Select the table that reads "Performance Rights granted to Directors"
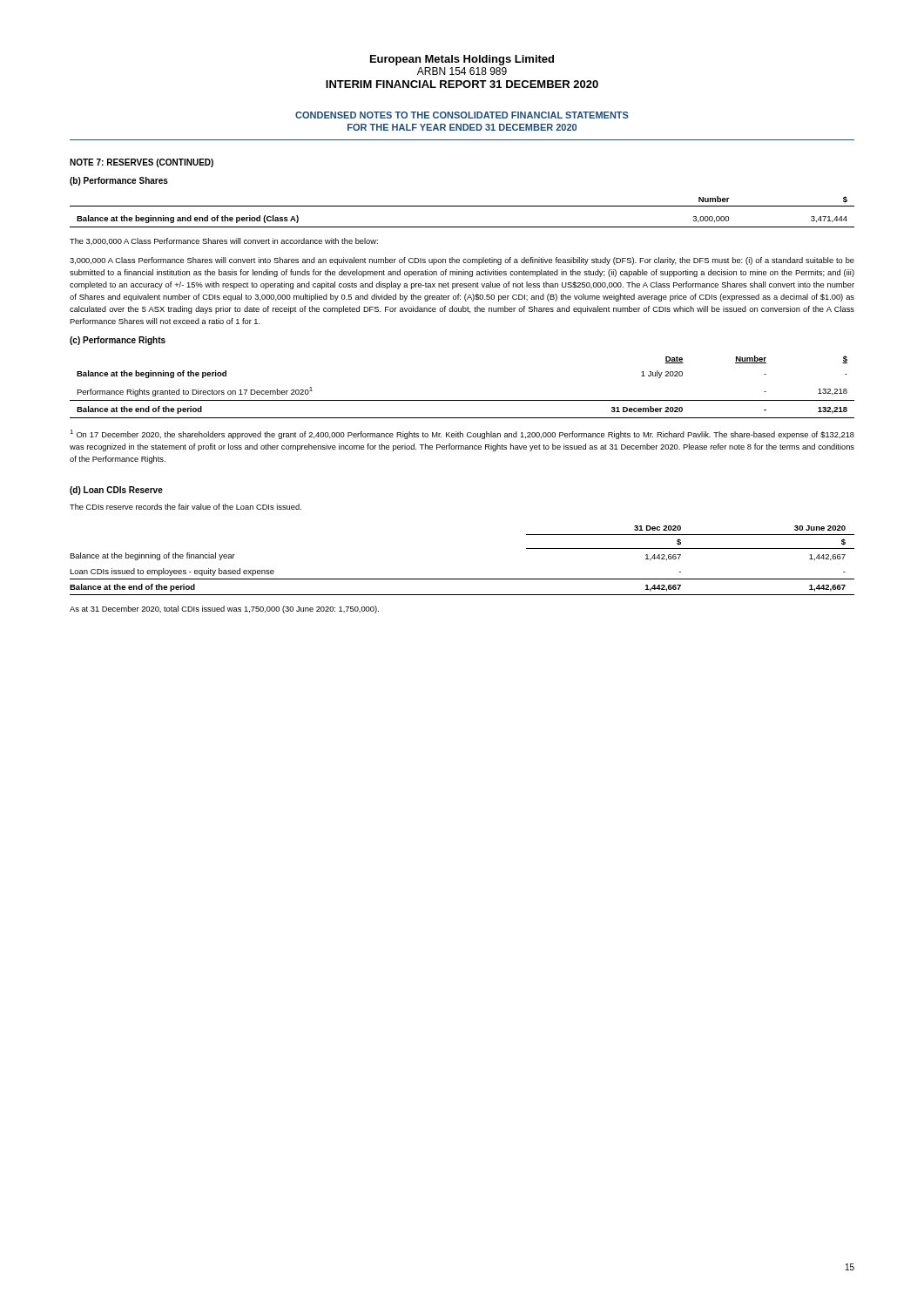The height and width of the screenshot is (1307, 924). (462, 385)
